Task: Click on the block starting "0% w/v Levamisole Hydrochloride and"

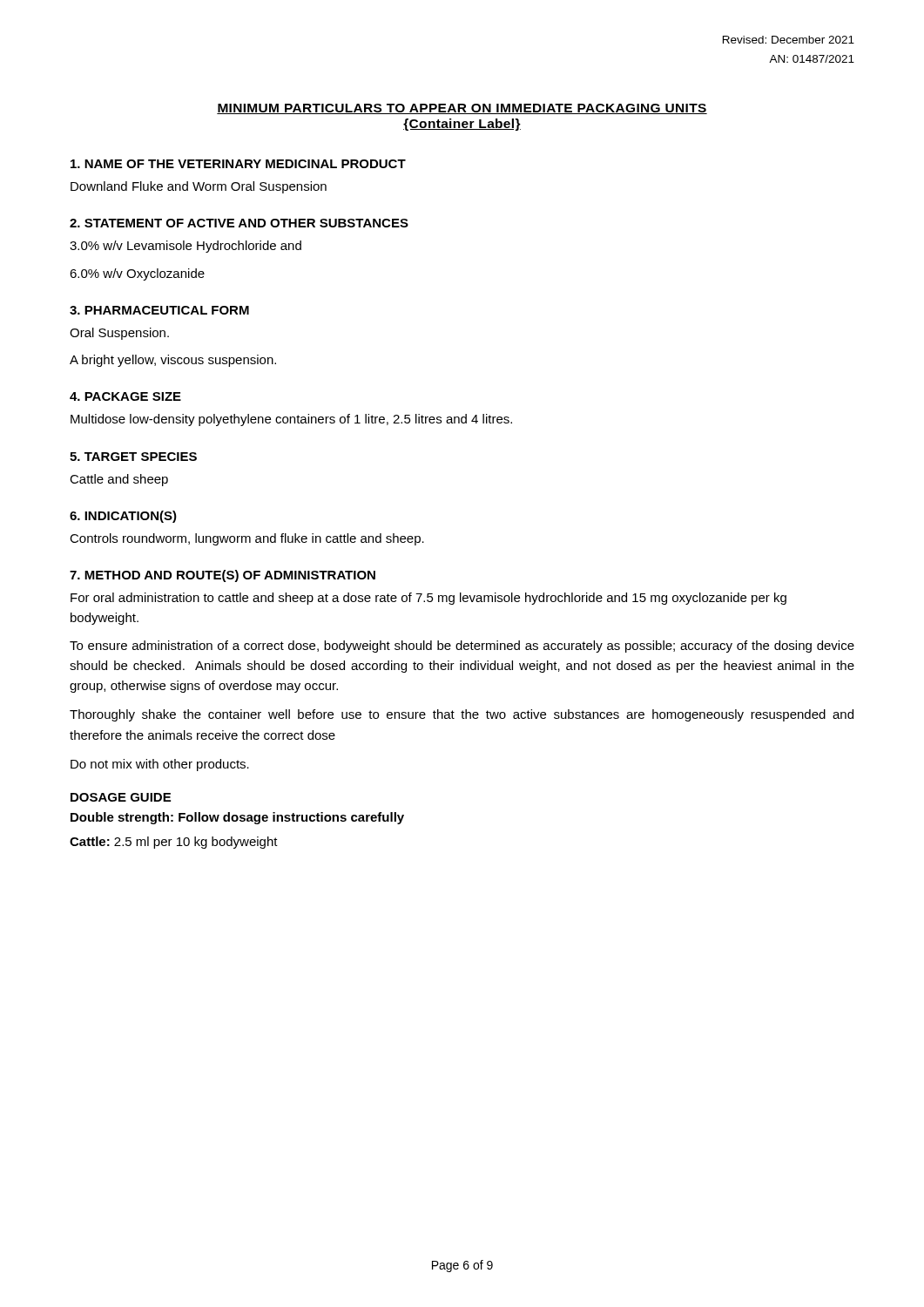Action: click(x=186, y=246)
